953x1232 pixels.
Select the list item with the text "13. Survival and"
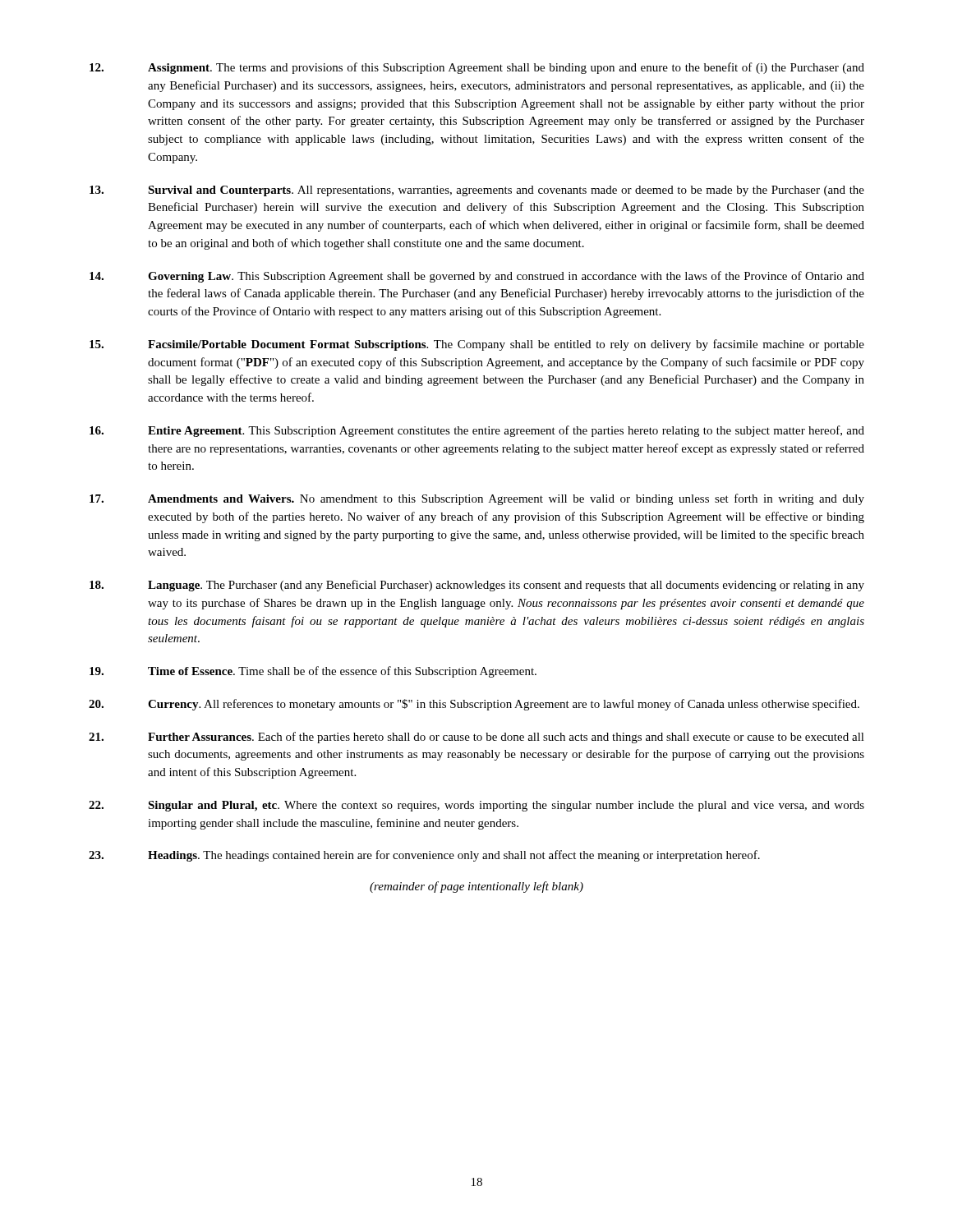point(476,217)
